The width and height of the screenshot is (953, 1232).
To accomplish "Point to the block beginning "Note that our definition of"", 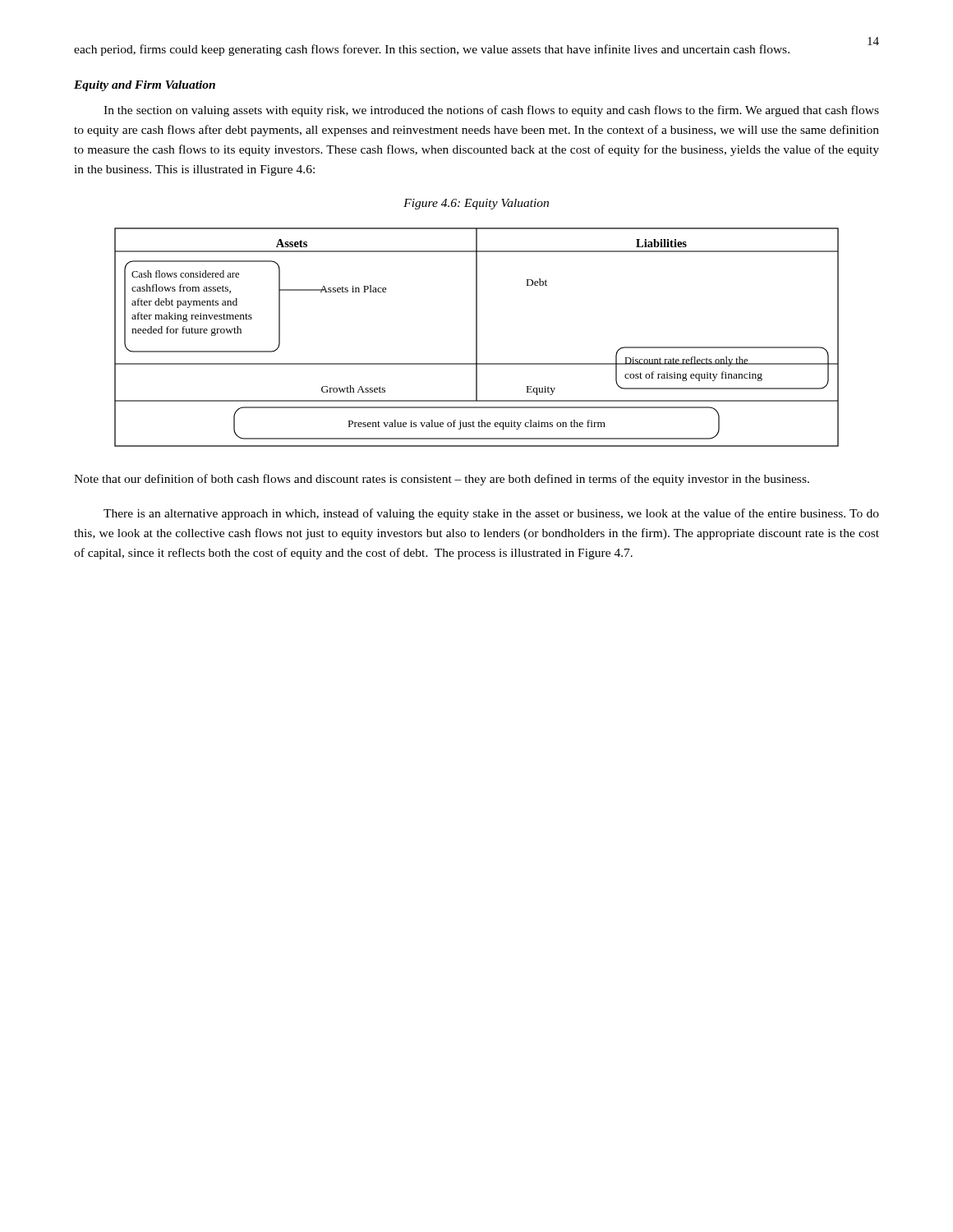I will (x=442, y=479).
